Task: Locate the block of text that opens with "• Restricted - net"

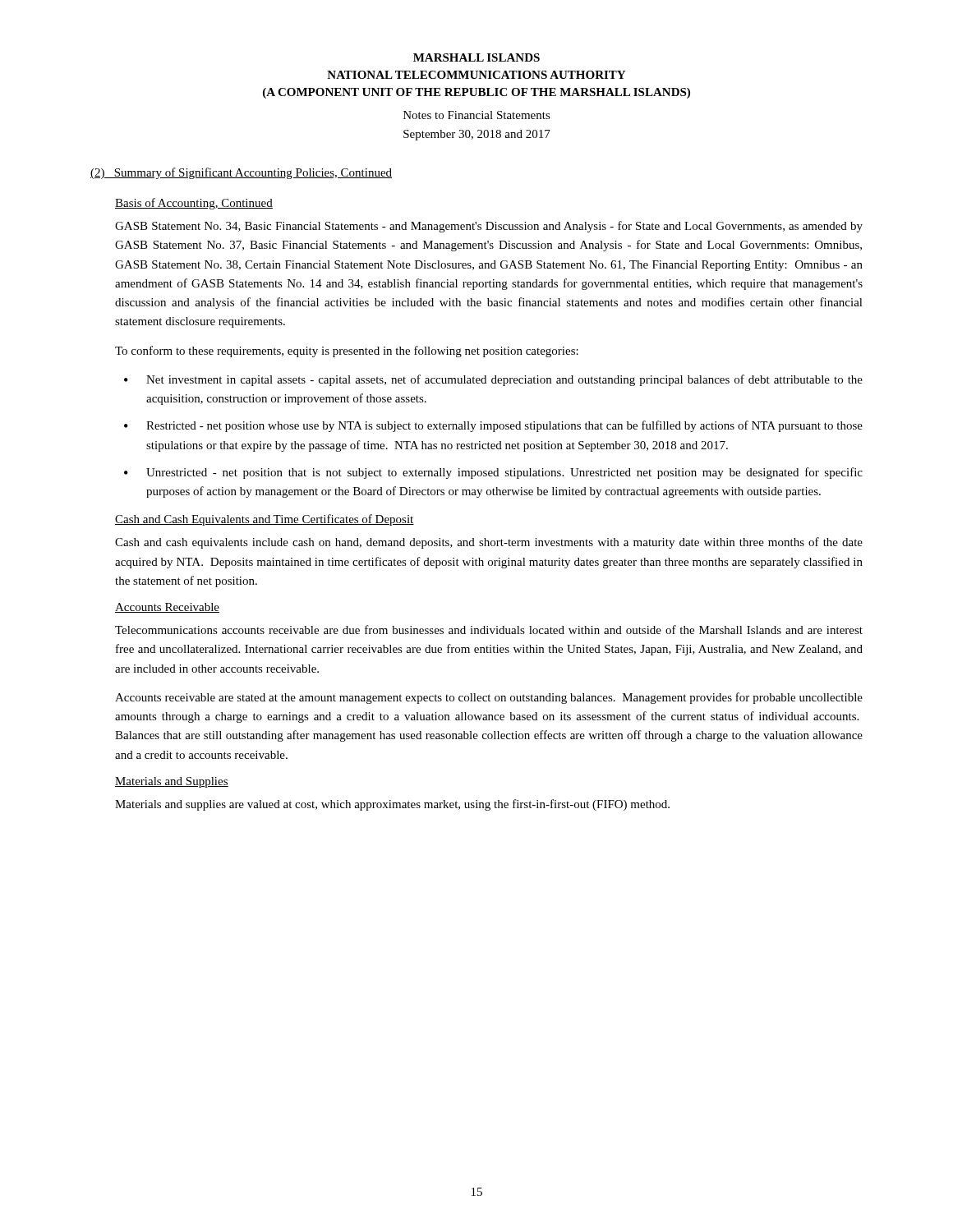Action: (489, 436)
